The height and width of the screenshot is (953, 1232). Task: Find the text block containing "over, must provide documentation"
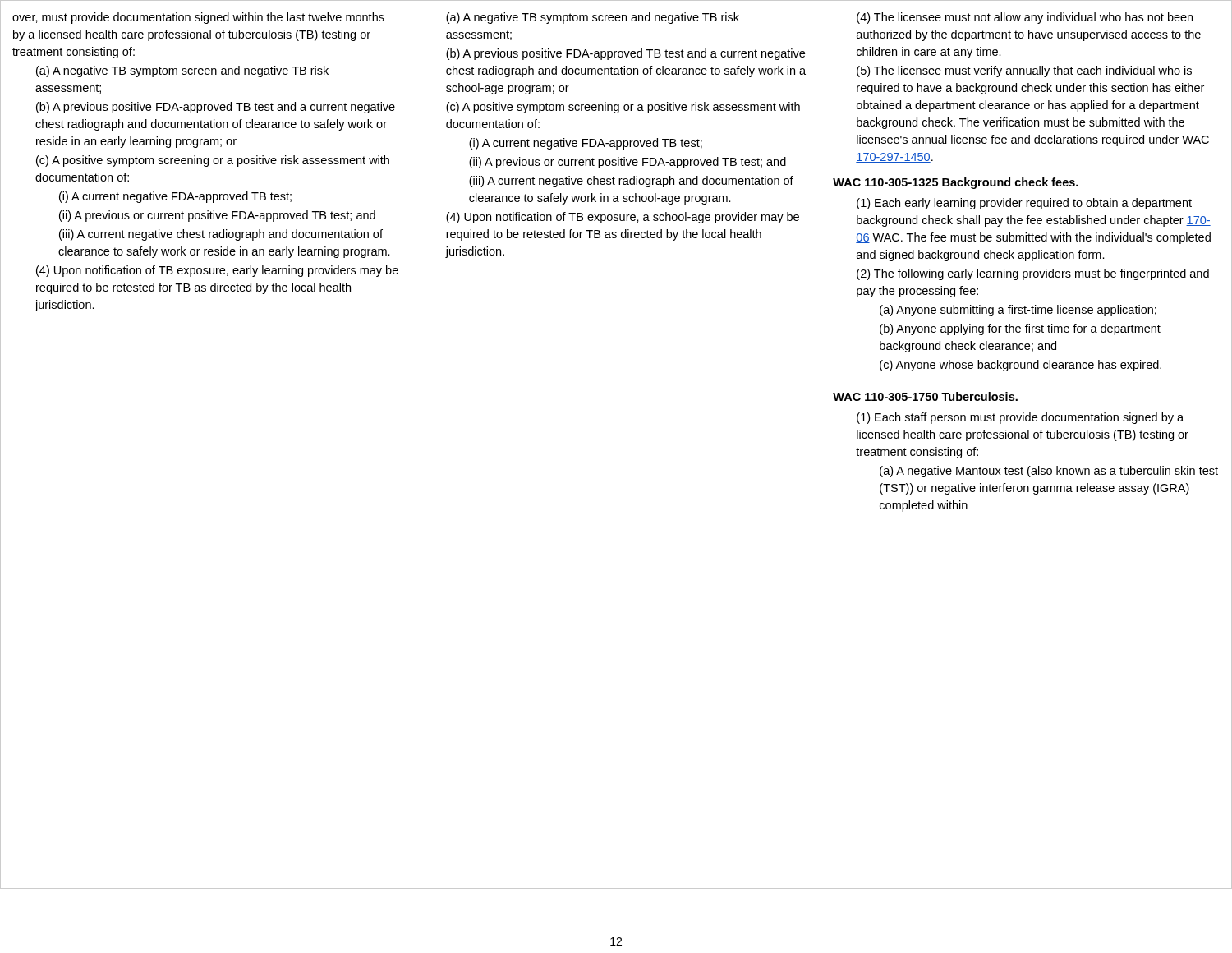(206, 162)
